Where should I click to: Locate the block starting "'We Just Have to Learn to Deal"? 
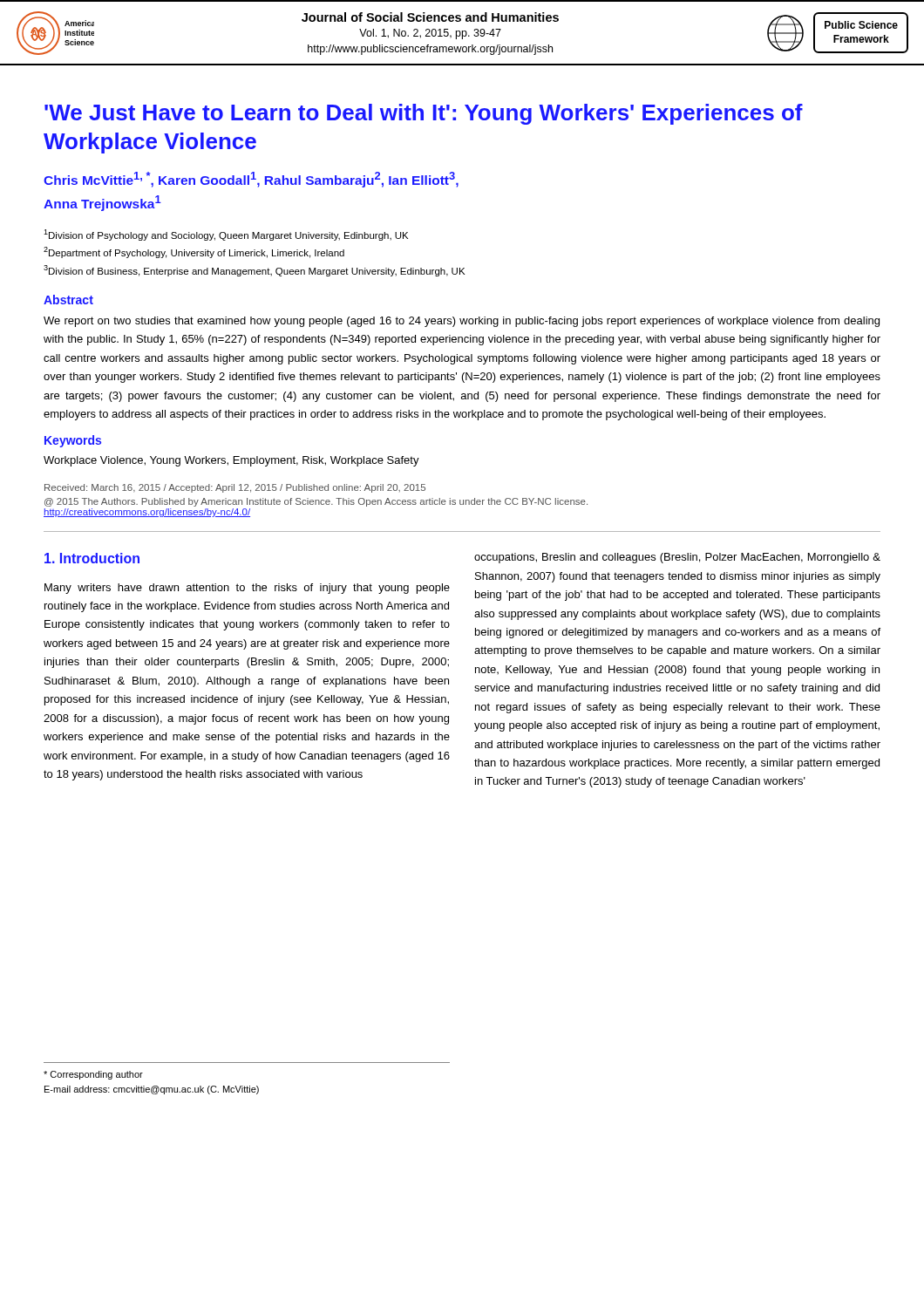click(x=423, y=127)
